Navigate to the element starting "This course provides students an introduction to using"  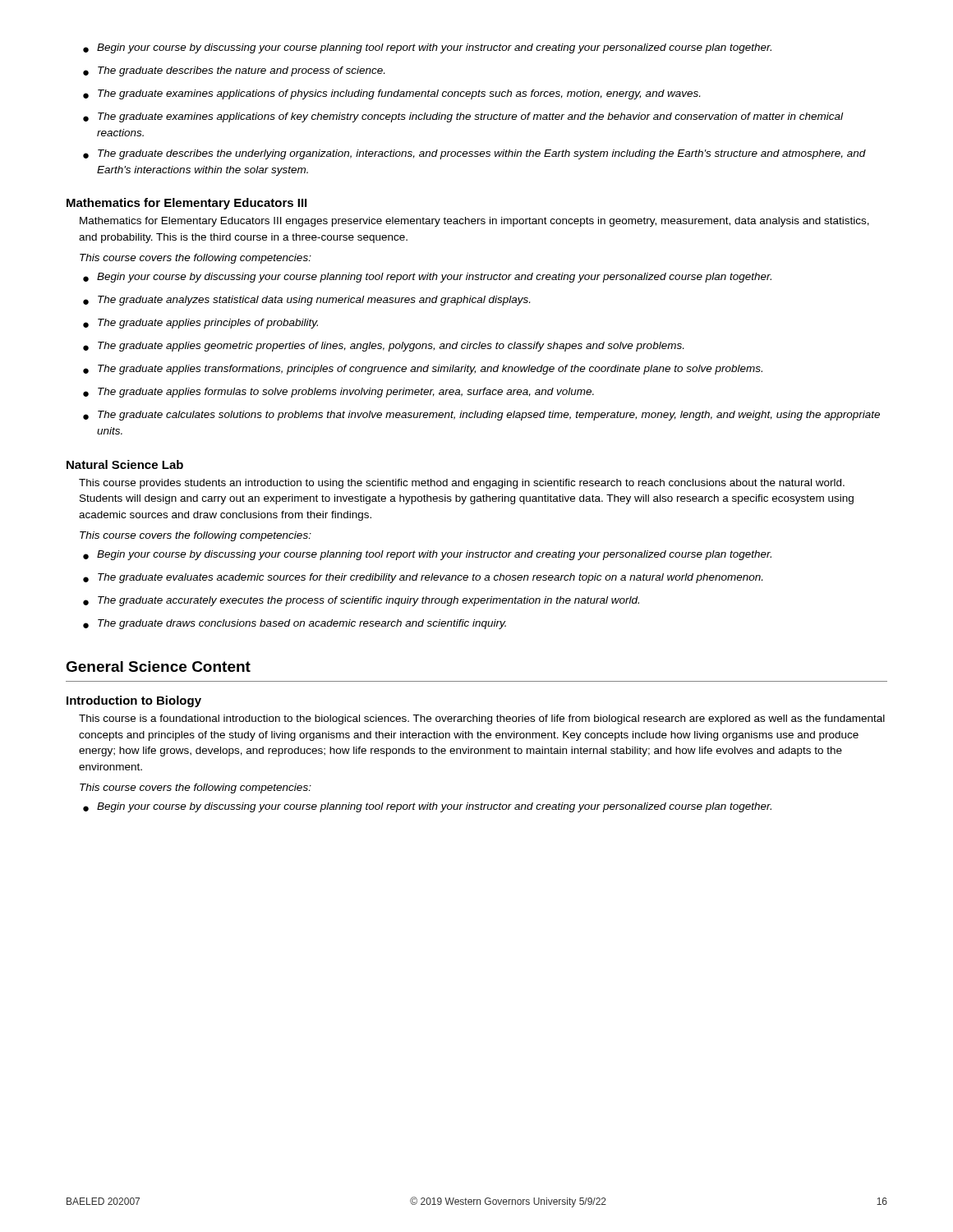(x=467, y=498)
